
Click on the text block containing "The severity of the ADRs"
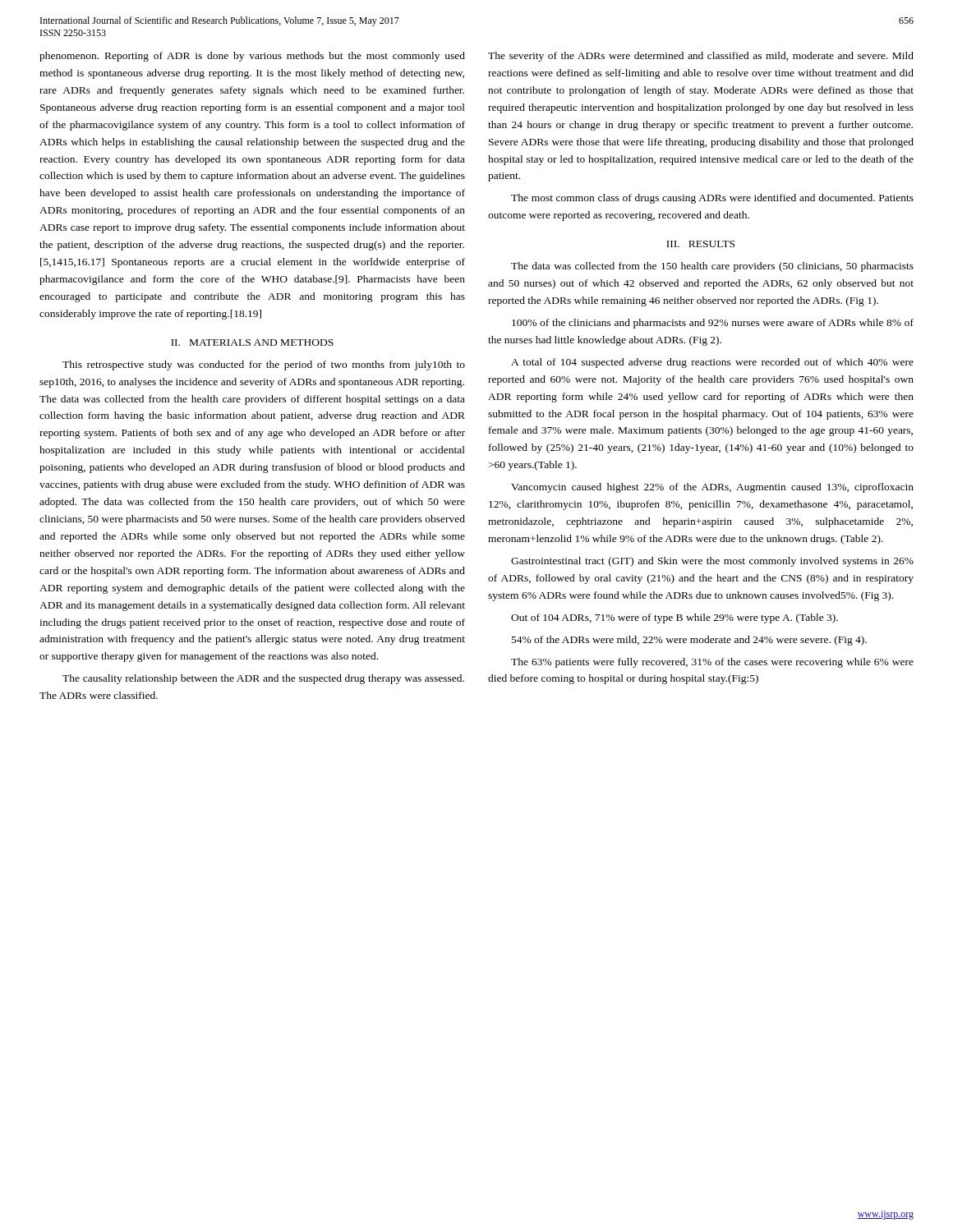[701, 136]
